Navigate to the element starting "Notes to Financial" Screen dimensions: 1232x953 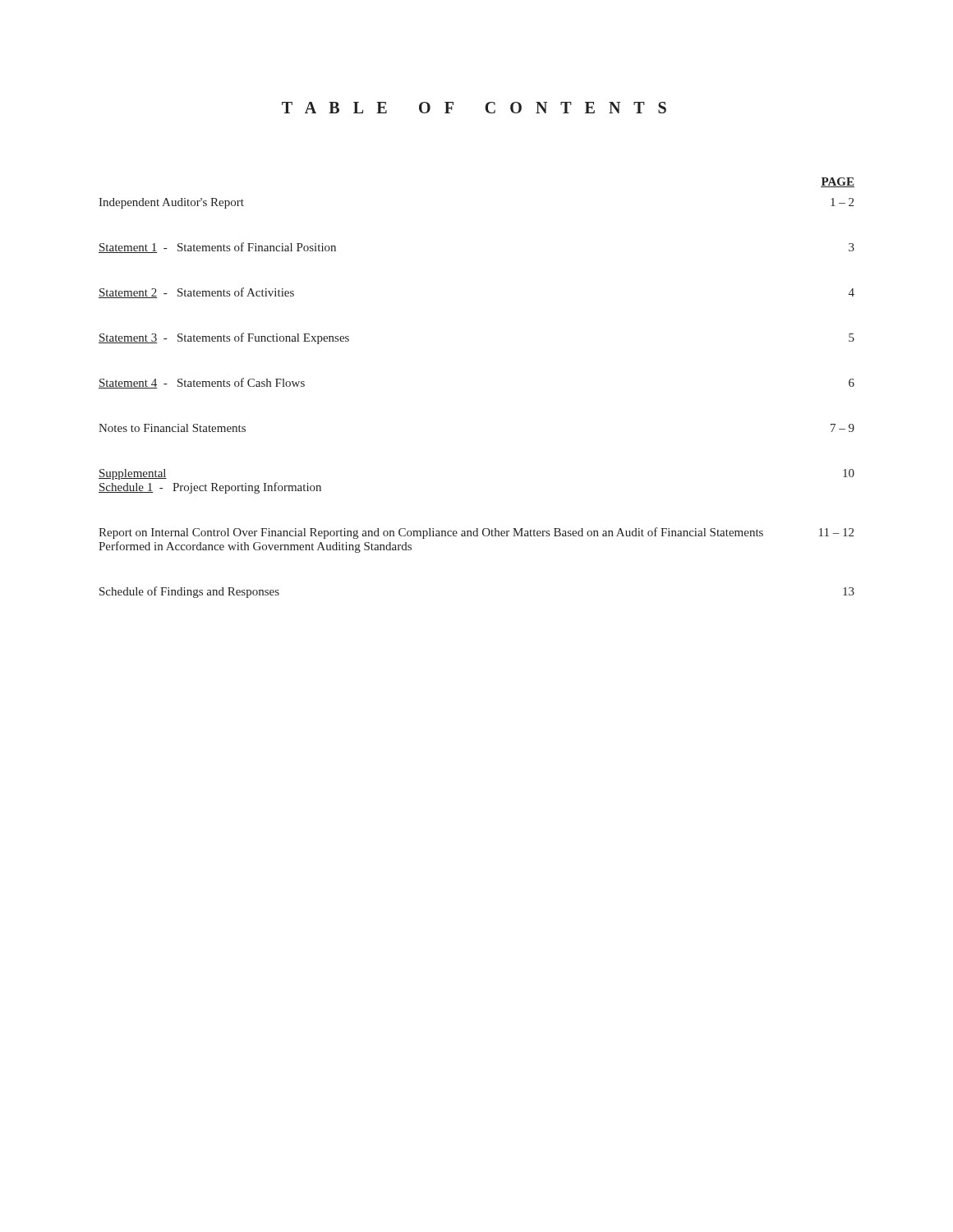pyautogui.click(x=175, y=428)
